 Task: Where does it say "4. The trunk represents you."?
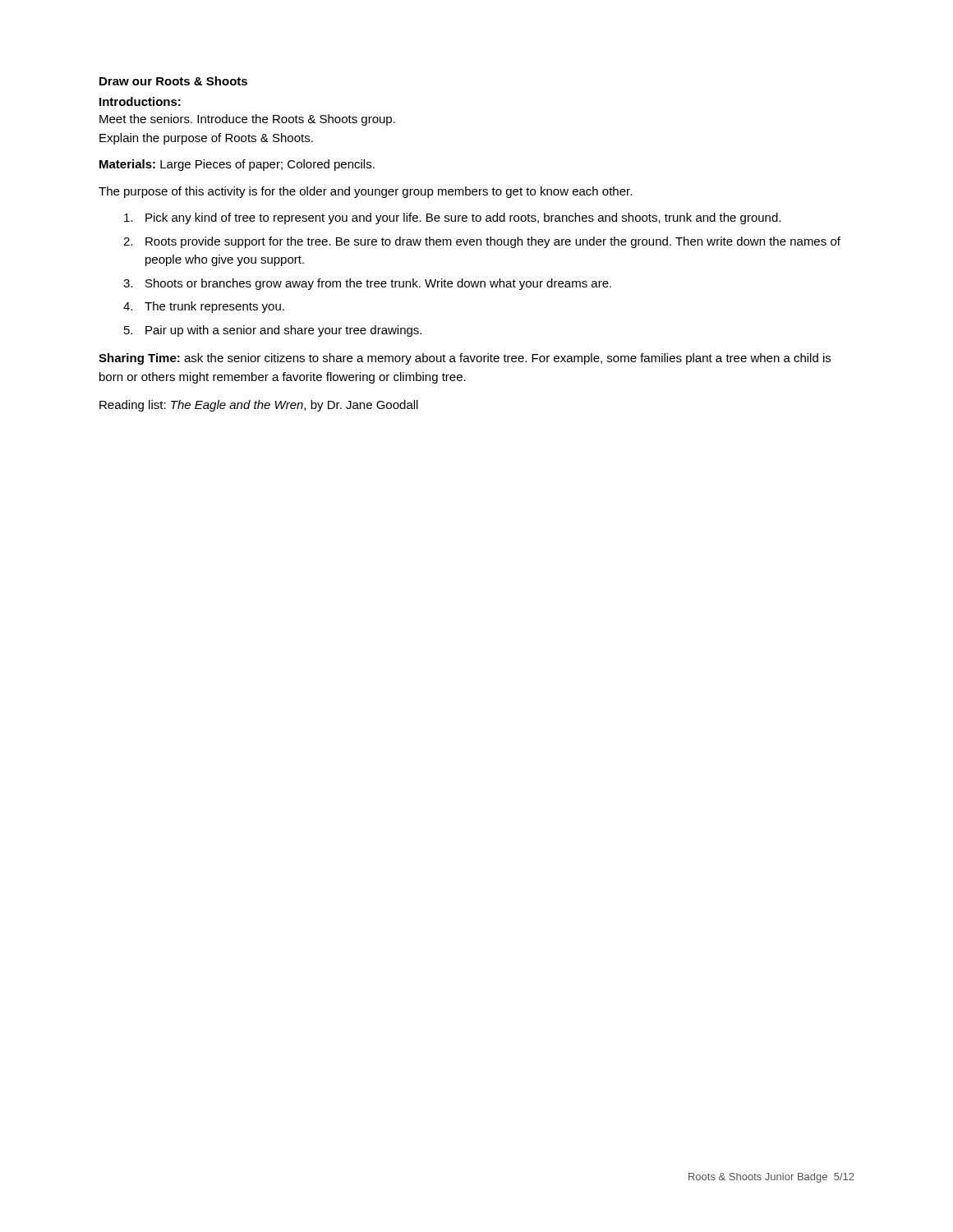[x=204, y=307]
